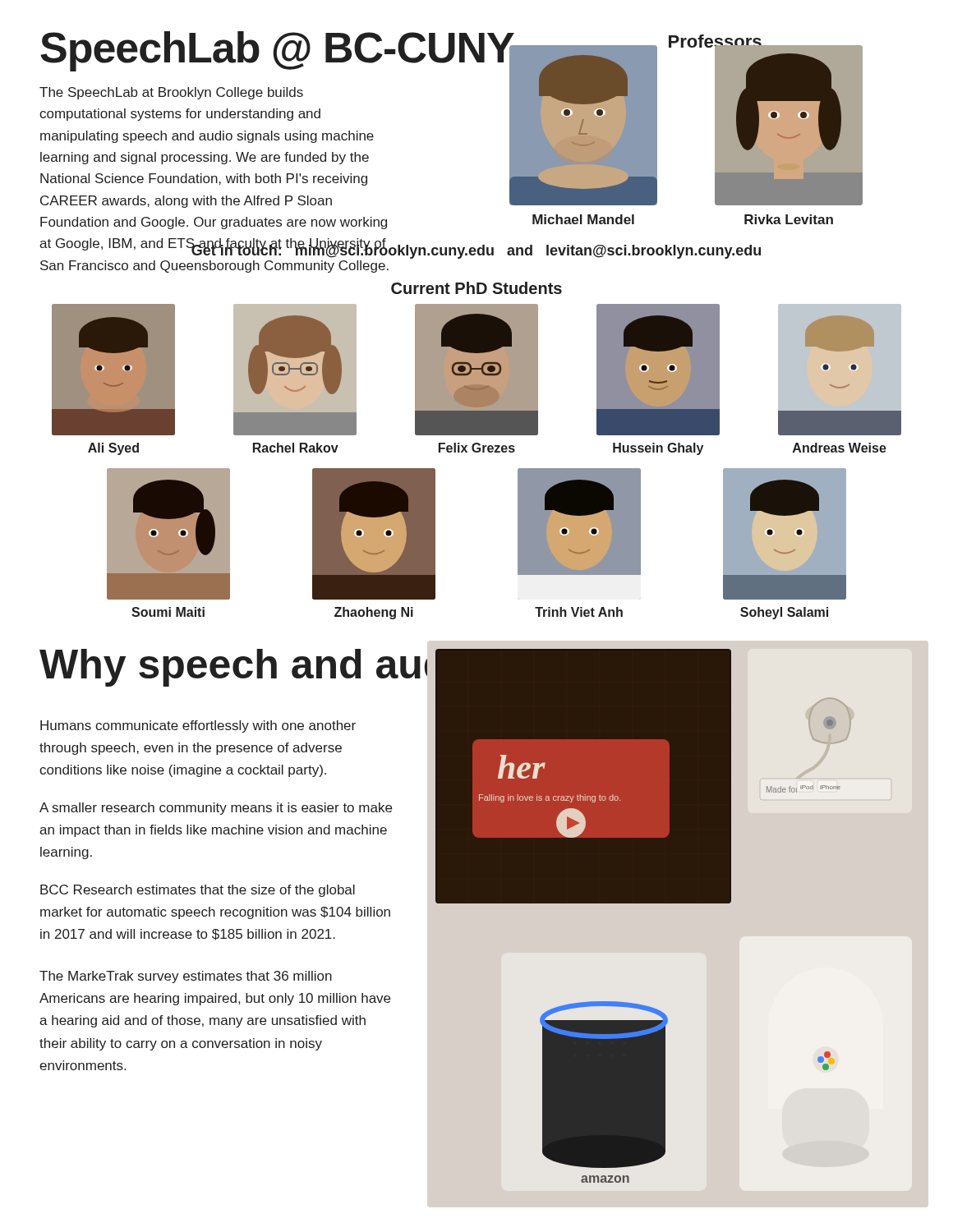
Task: Point to the block starting "Rachel Rakov"
Action: coord(295,448)
